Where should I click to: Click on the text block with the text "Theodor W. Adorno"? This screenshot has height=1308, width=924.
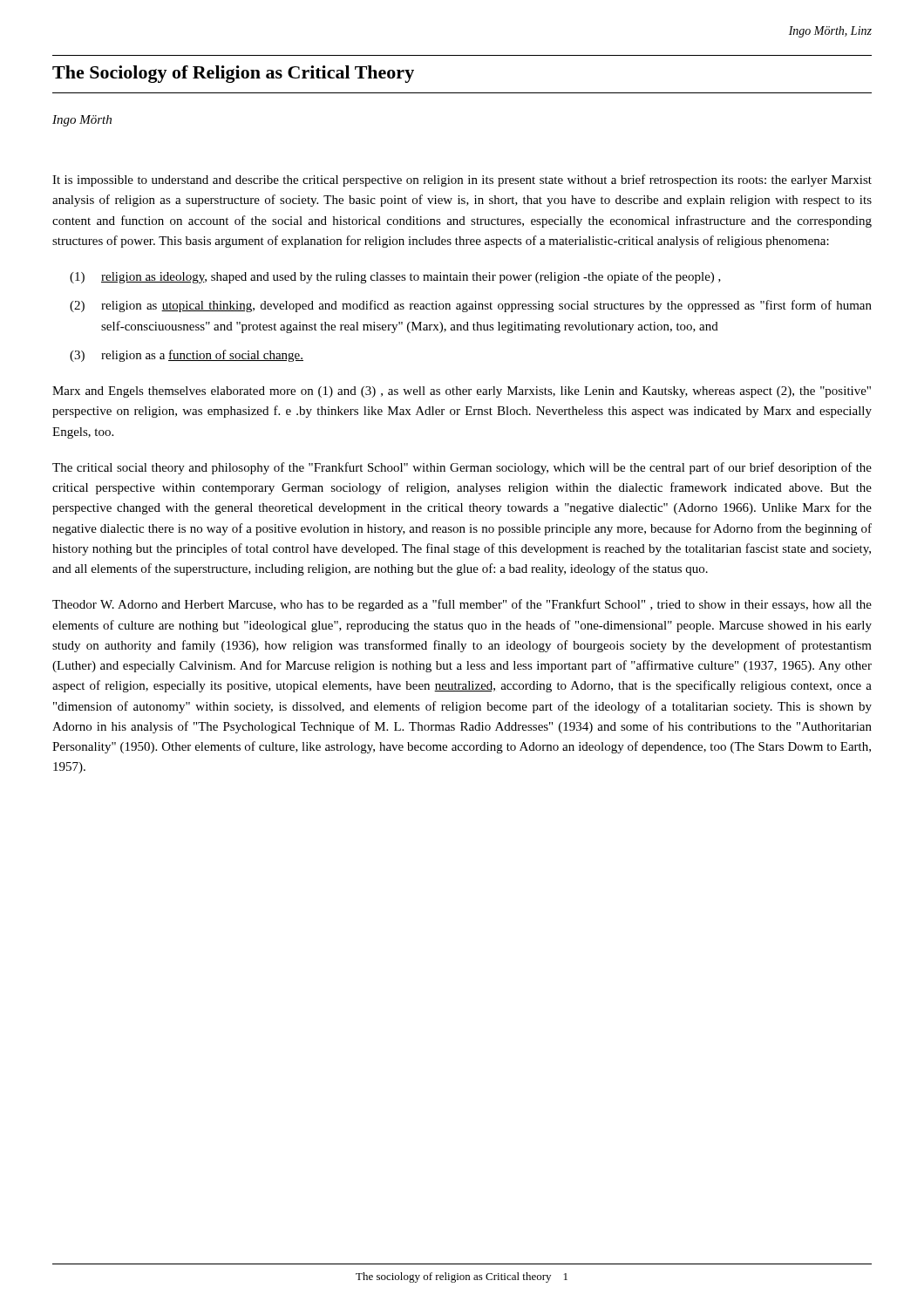pyautogui.click(x=462, y=686)
